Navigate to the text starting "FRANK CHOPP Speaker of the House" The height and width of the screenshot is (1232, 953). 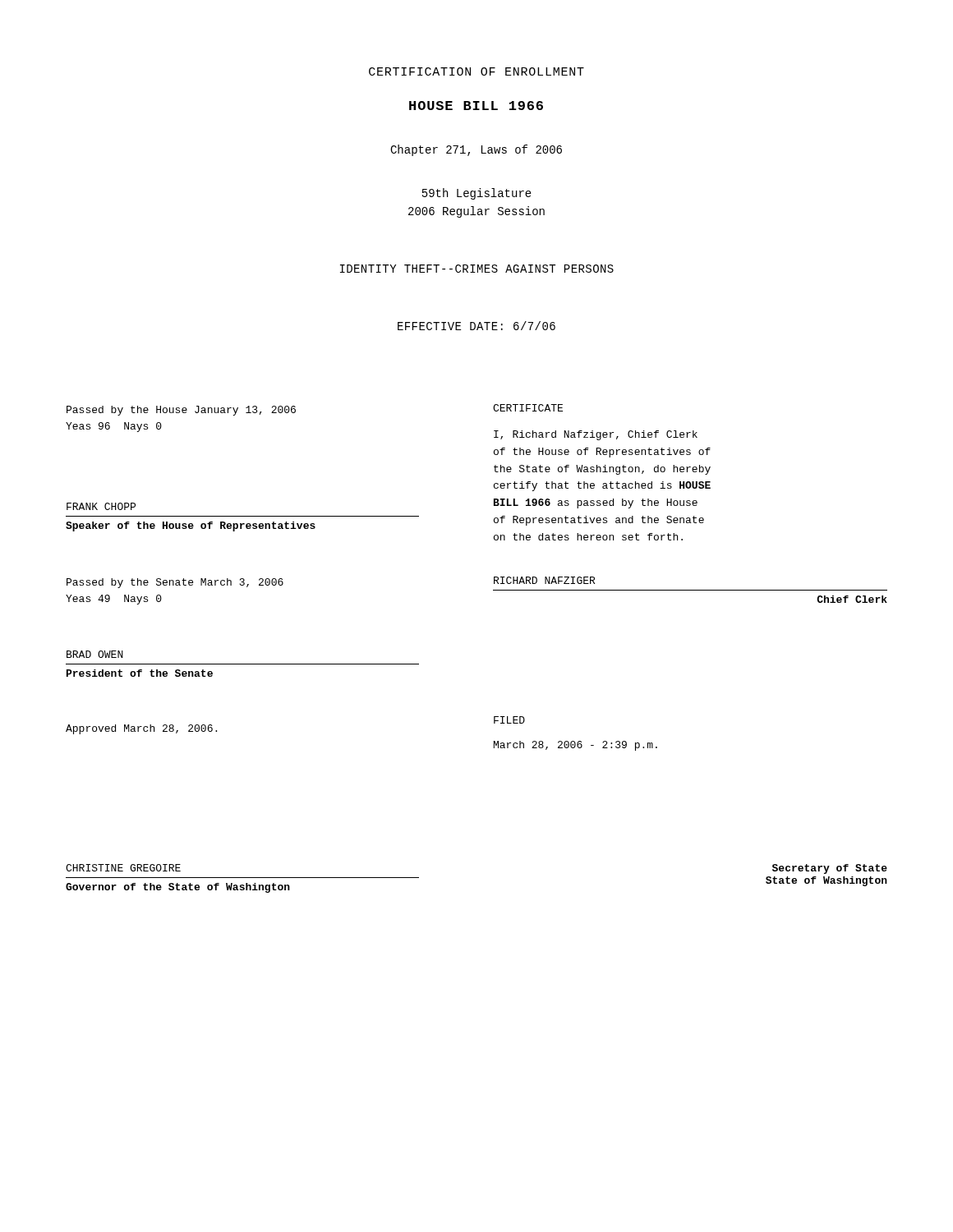tap(242, 517)
